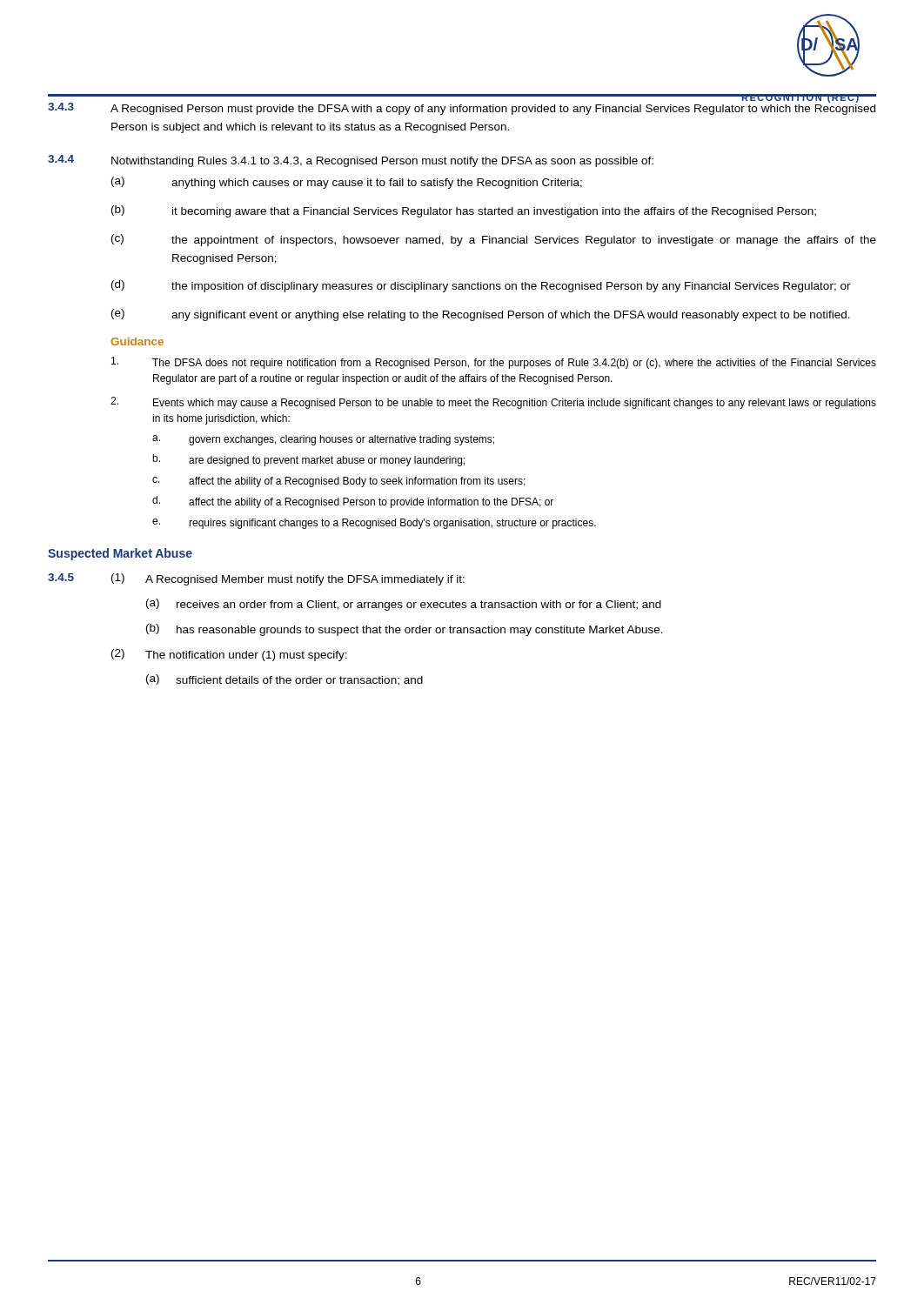This screenshot has width=924, height=1305.
Task: Where is the passage that starts "e. requires significant changes to a Recognised Body's"?
Action: [514, 523]
